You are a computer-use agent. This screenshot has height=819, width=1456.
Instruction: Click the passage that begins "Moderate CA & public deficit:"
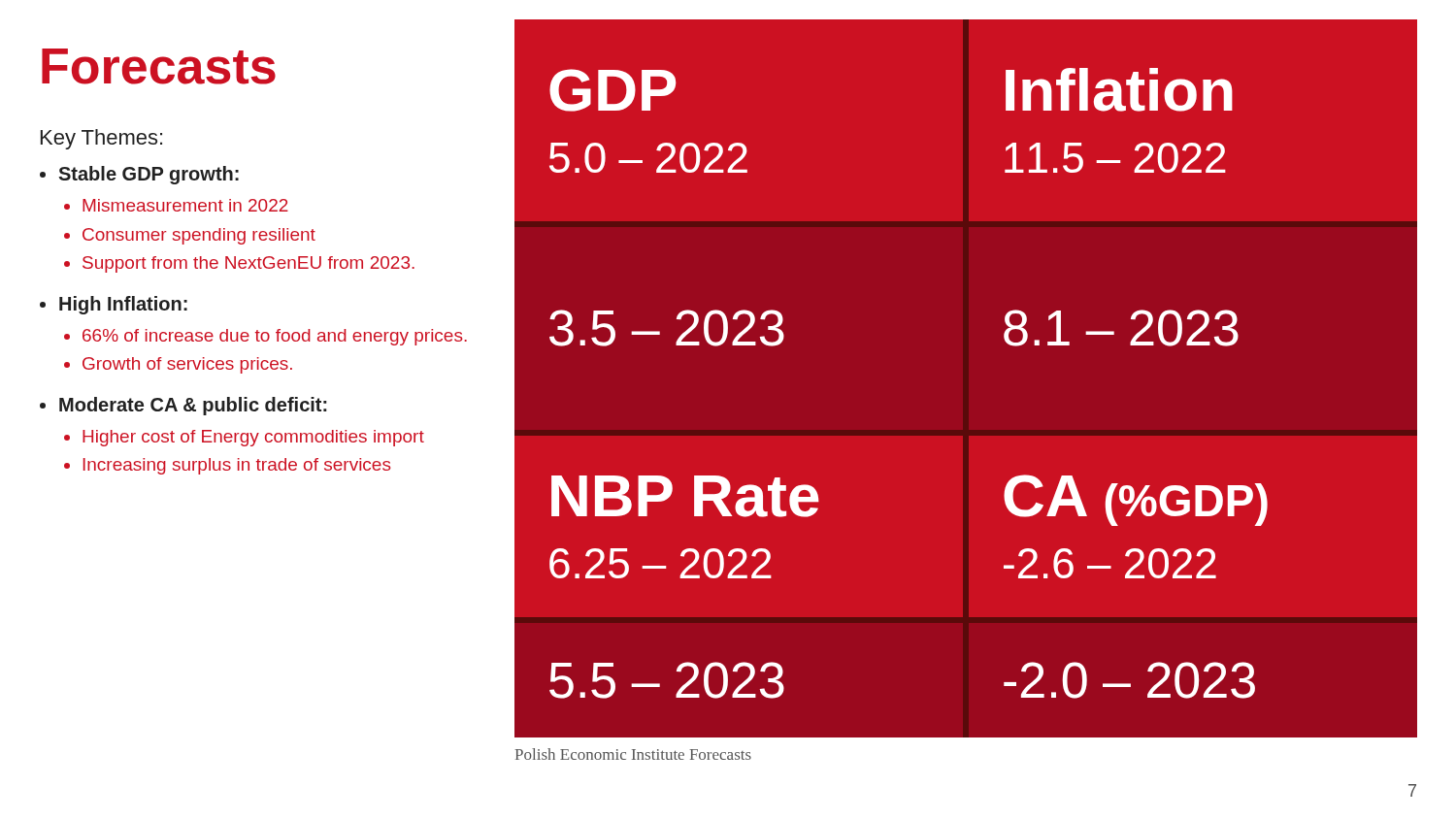272,436
